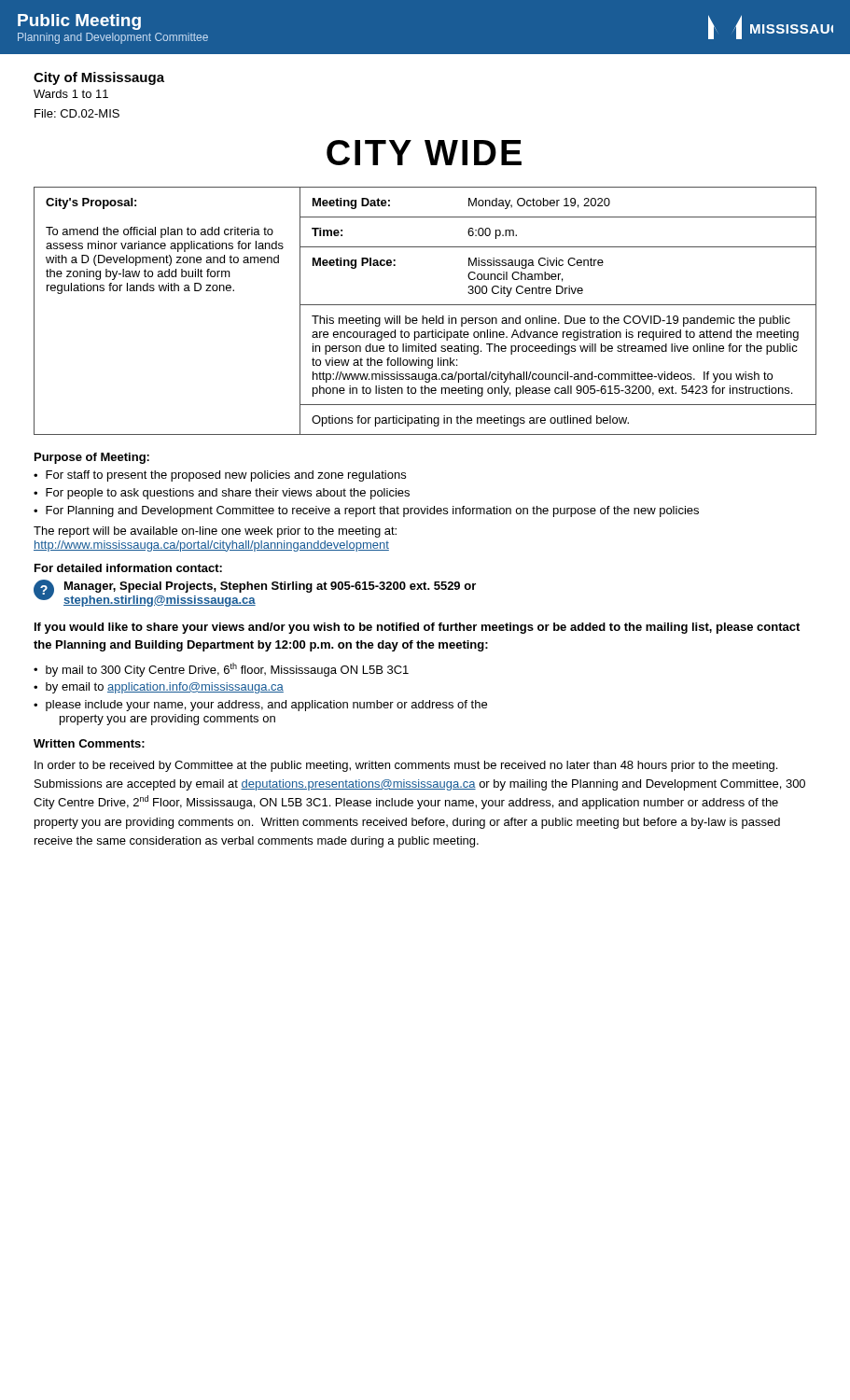The width and height of the screenshot is (850, 1400).
Task: Select the section header that says "Written Comments:"
Action: pyautogui.click(x=89, y=743)
